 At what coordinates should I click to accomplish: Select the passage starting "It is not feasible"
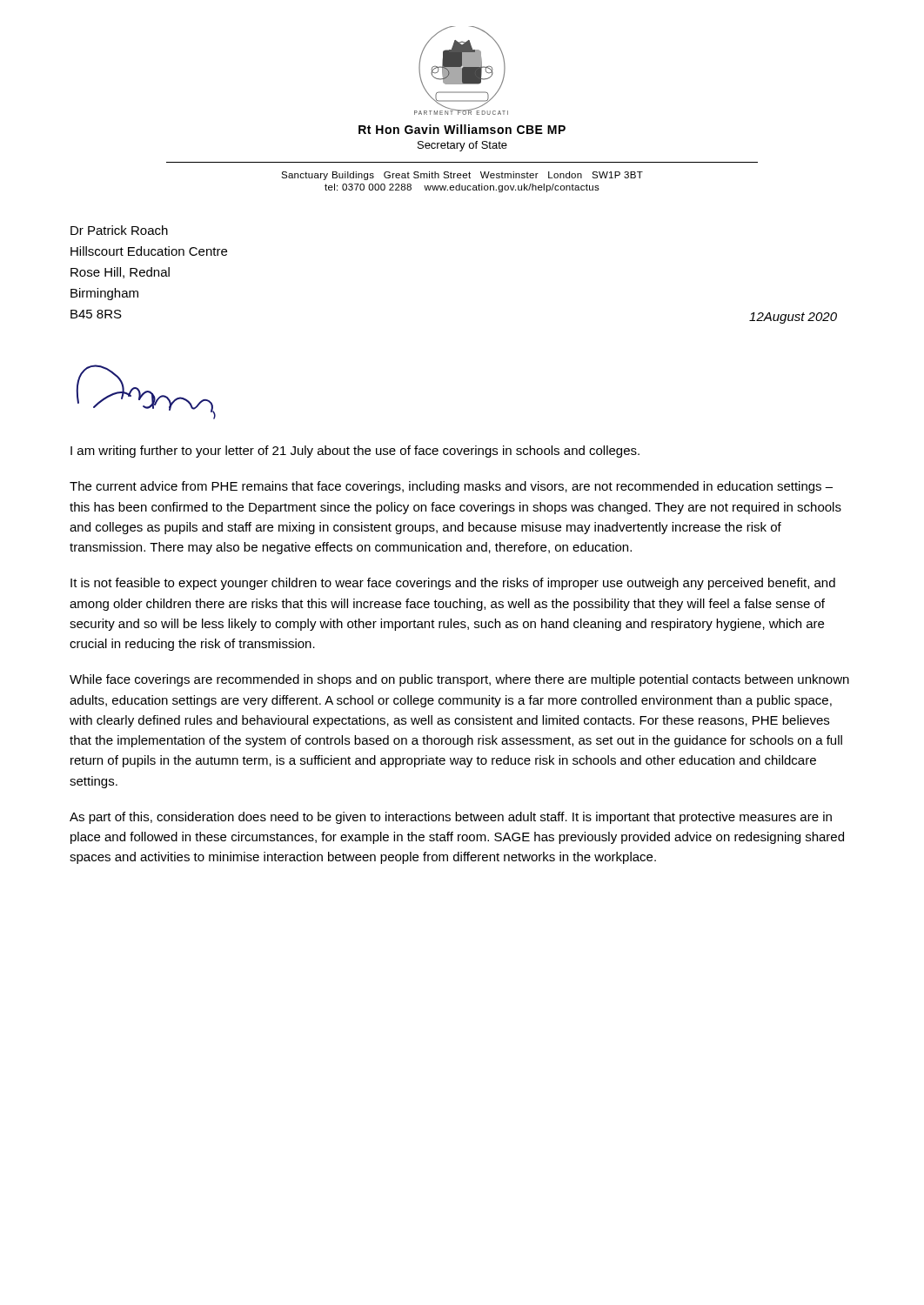[x=453, y=613]
